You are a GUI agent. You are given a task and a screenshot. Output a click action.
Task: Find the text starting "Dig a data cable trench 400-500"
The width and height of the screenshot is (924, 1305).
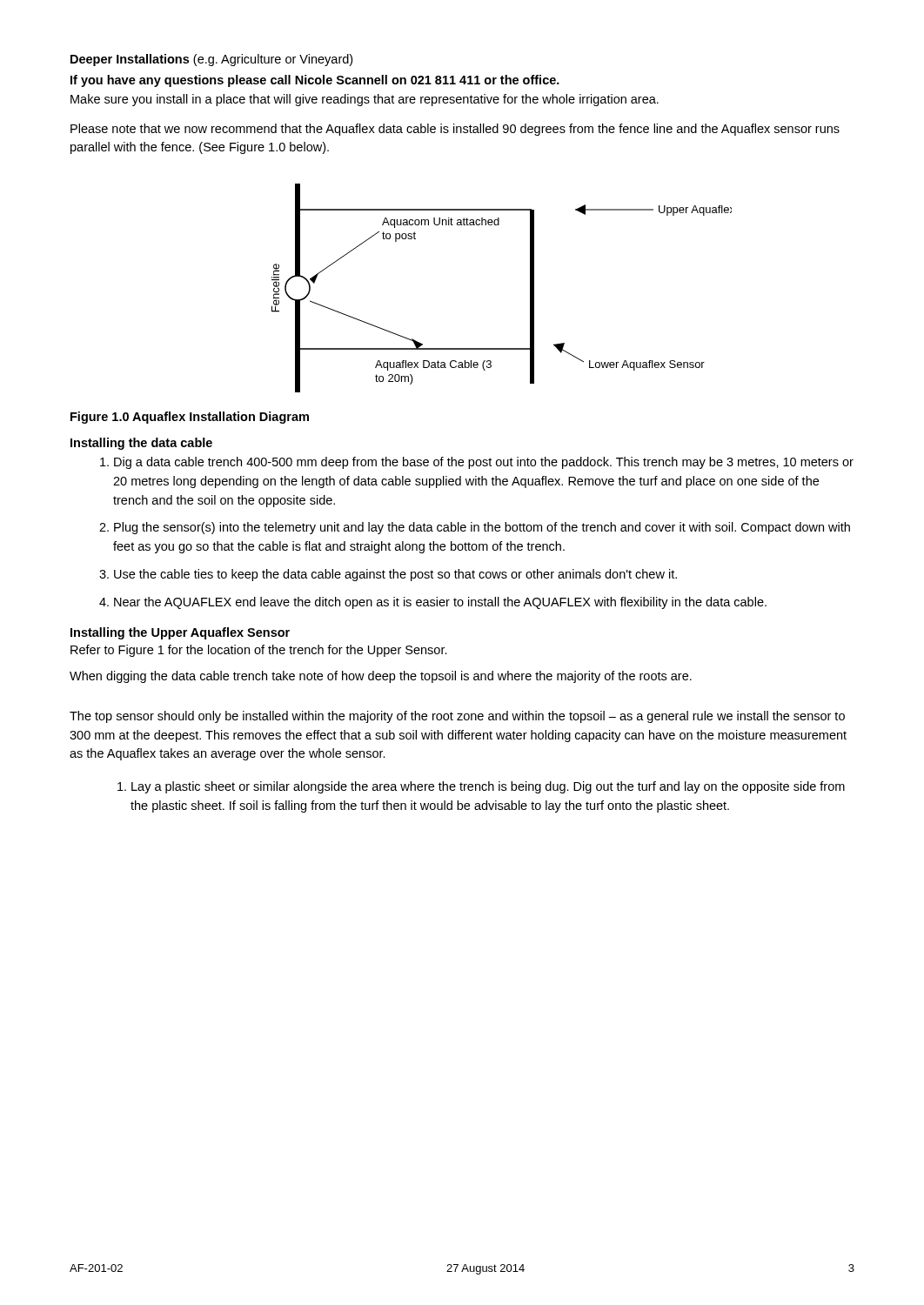483,481
